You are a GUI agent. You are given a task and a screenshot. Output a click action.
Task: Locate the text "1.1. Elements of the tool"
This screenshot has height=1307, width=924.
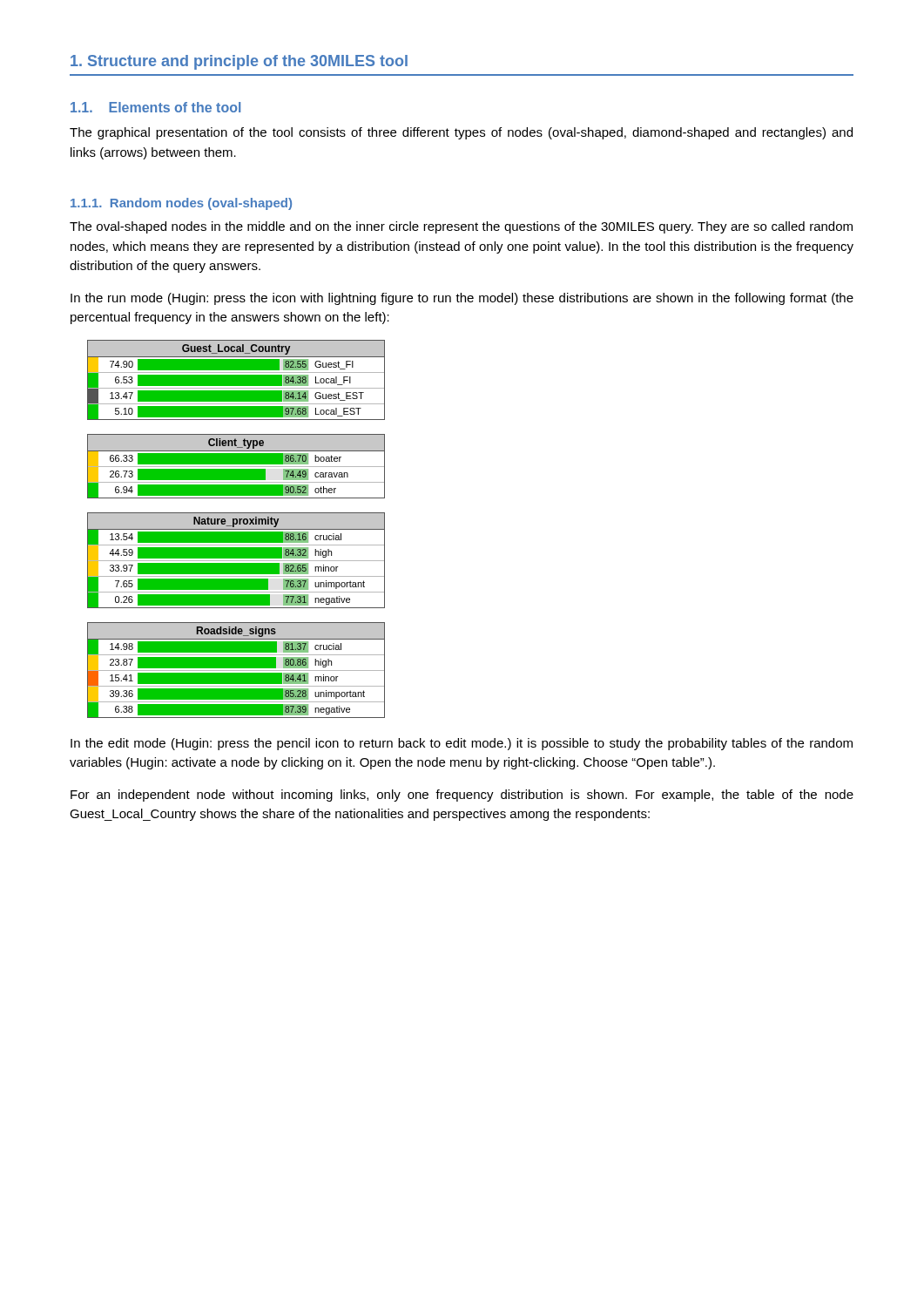tap(155, 107)
